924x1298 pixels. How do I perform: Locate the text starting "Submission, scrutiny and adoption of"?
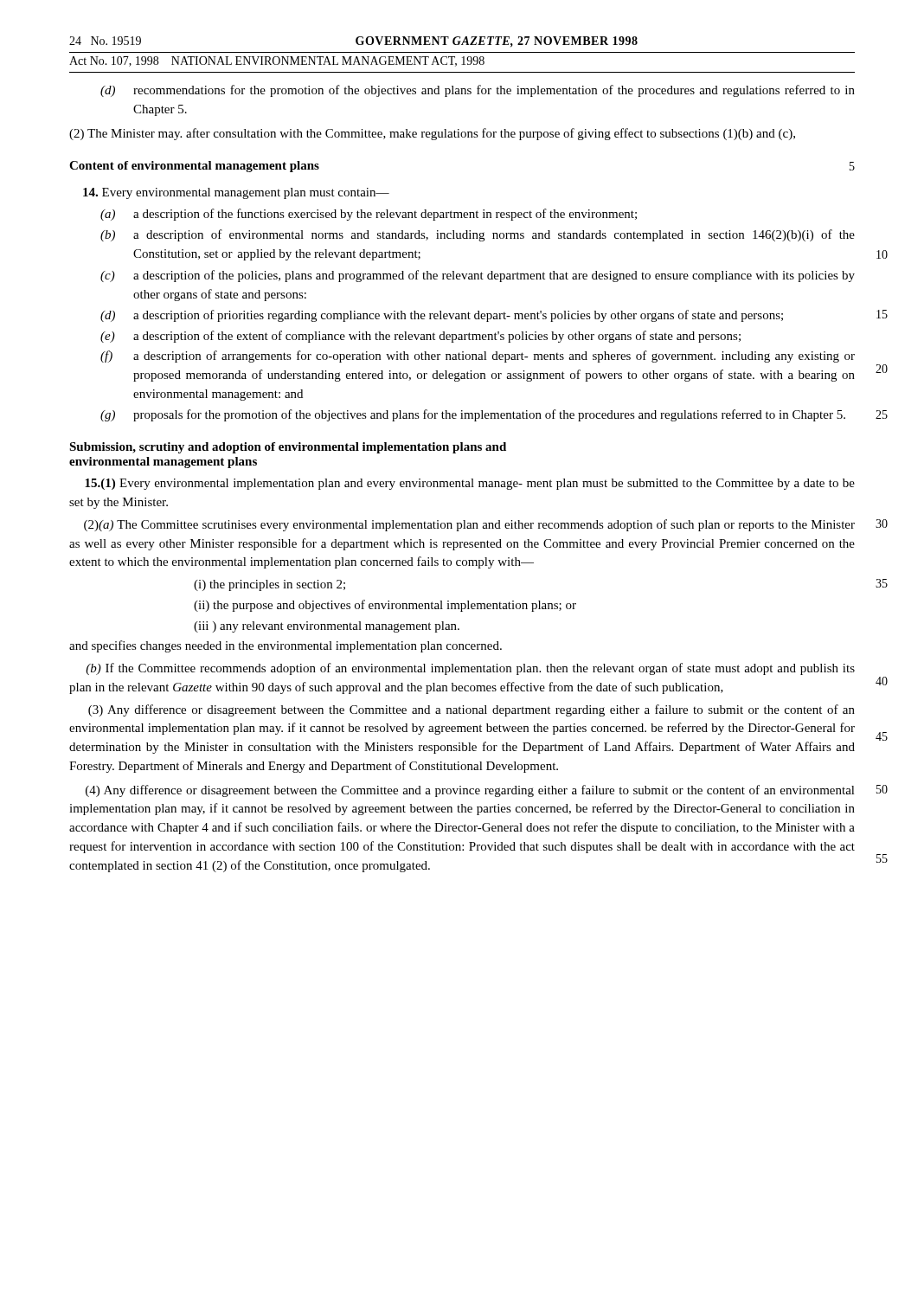click(x=288, y=454)
